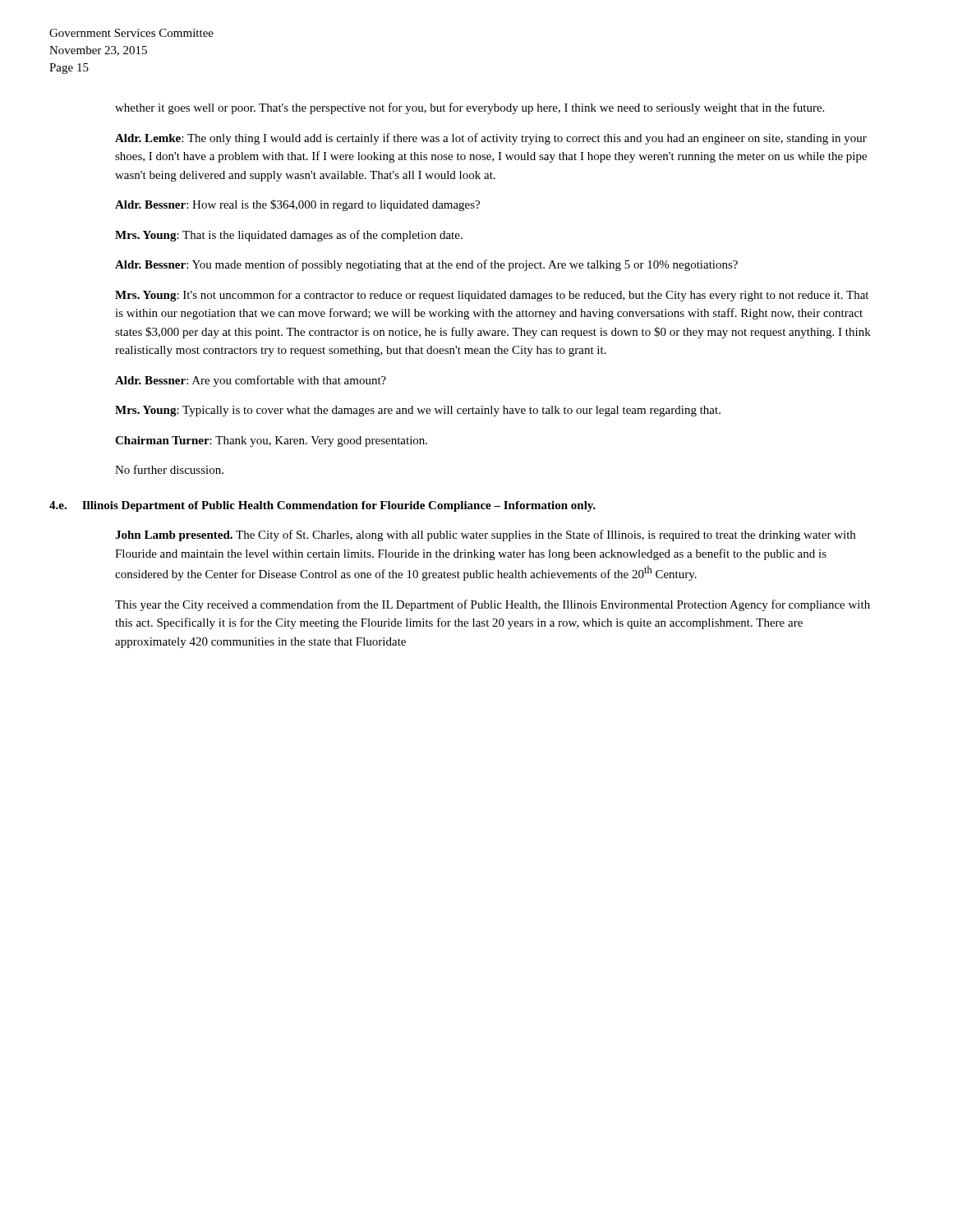Click on the text block starting "Mrs. Young: That is the liquidated damages"

point(289,235)
